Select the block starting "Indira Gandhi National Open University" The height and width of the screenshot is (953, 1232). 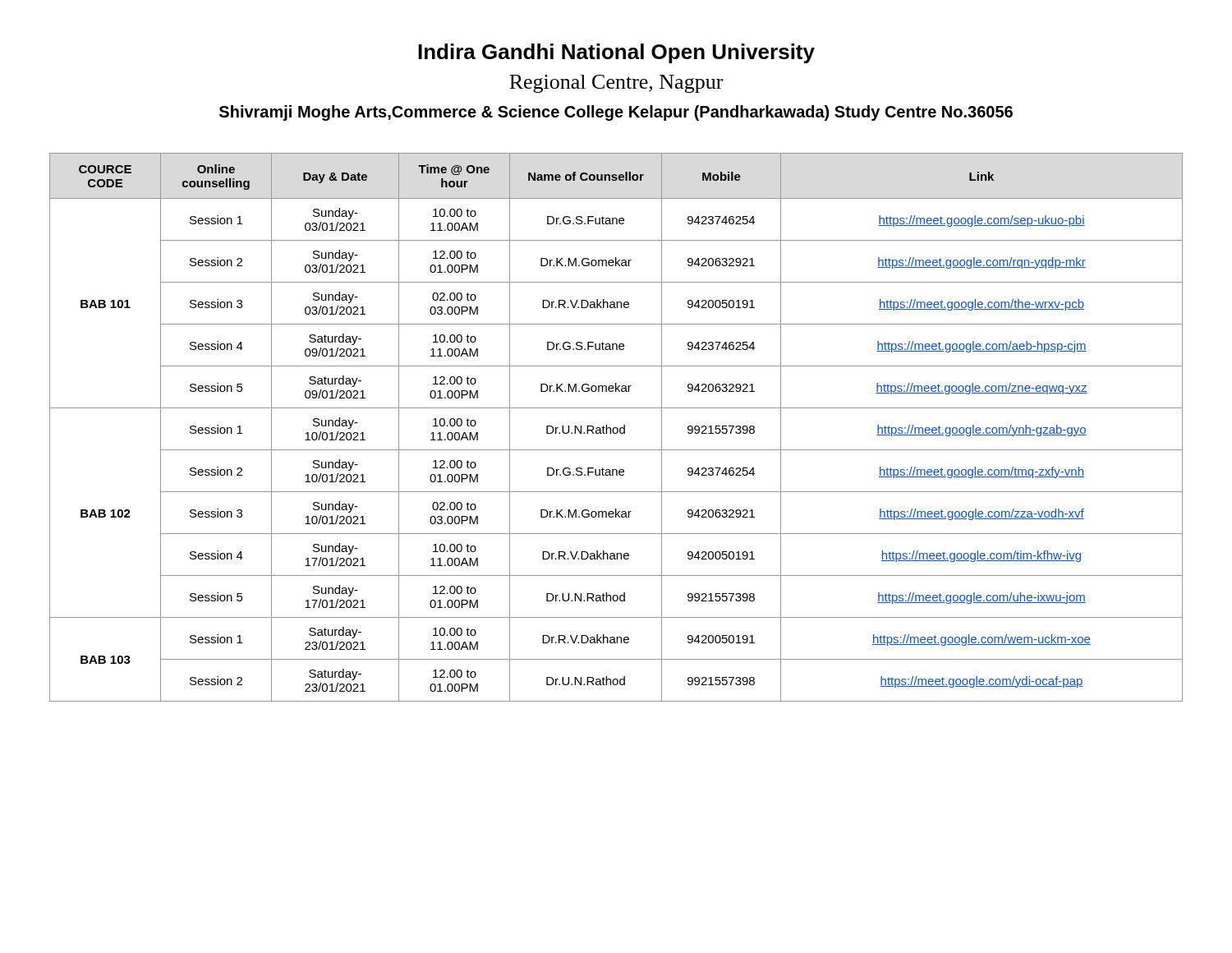[x=616, y=52]
